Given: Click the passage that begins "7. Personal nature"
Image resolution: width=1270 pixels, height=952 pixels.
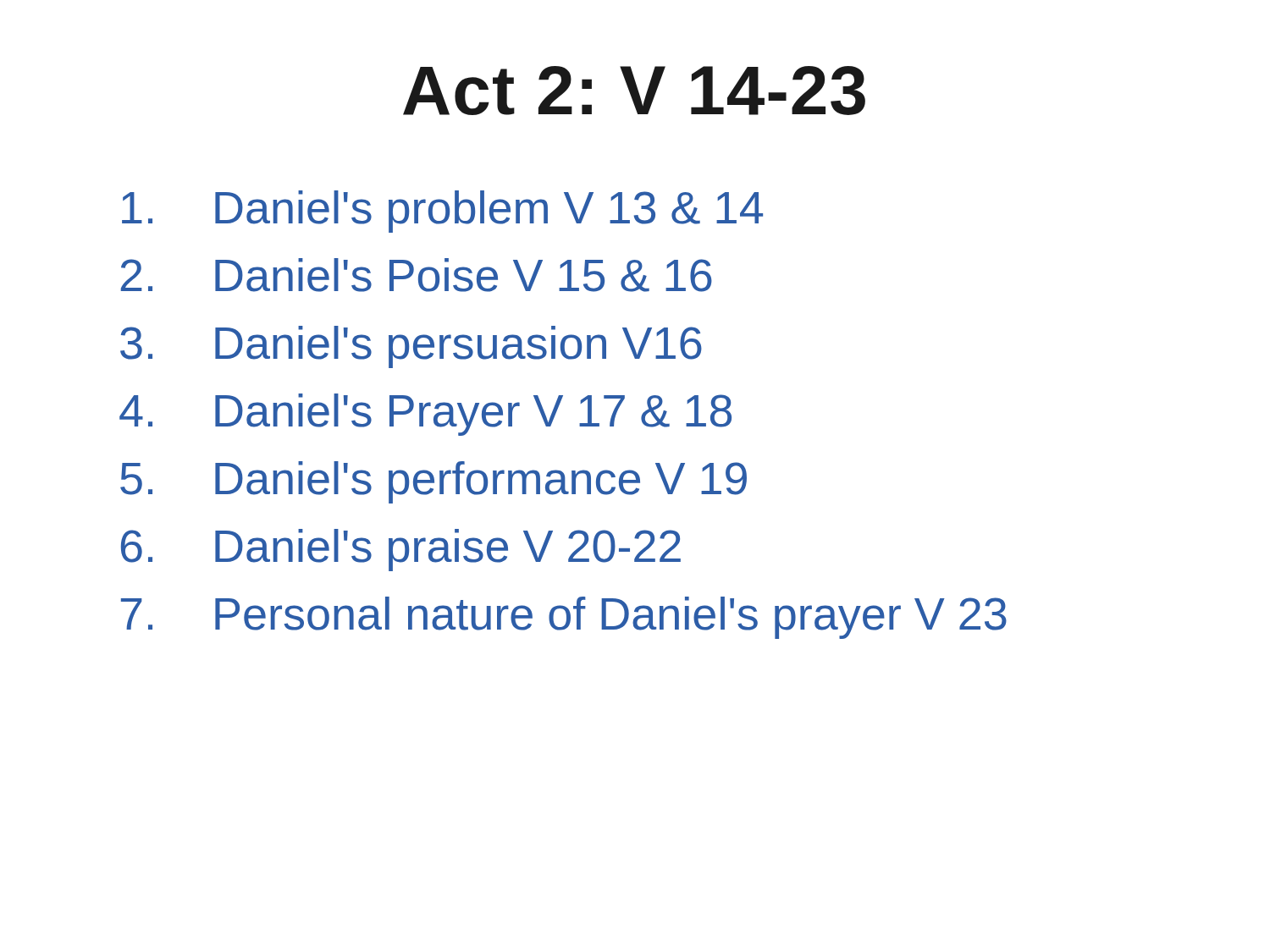Looking at the screenshot, I should 563,614.
